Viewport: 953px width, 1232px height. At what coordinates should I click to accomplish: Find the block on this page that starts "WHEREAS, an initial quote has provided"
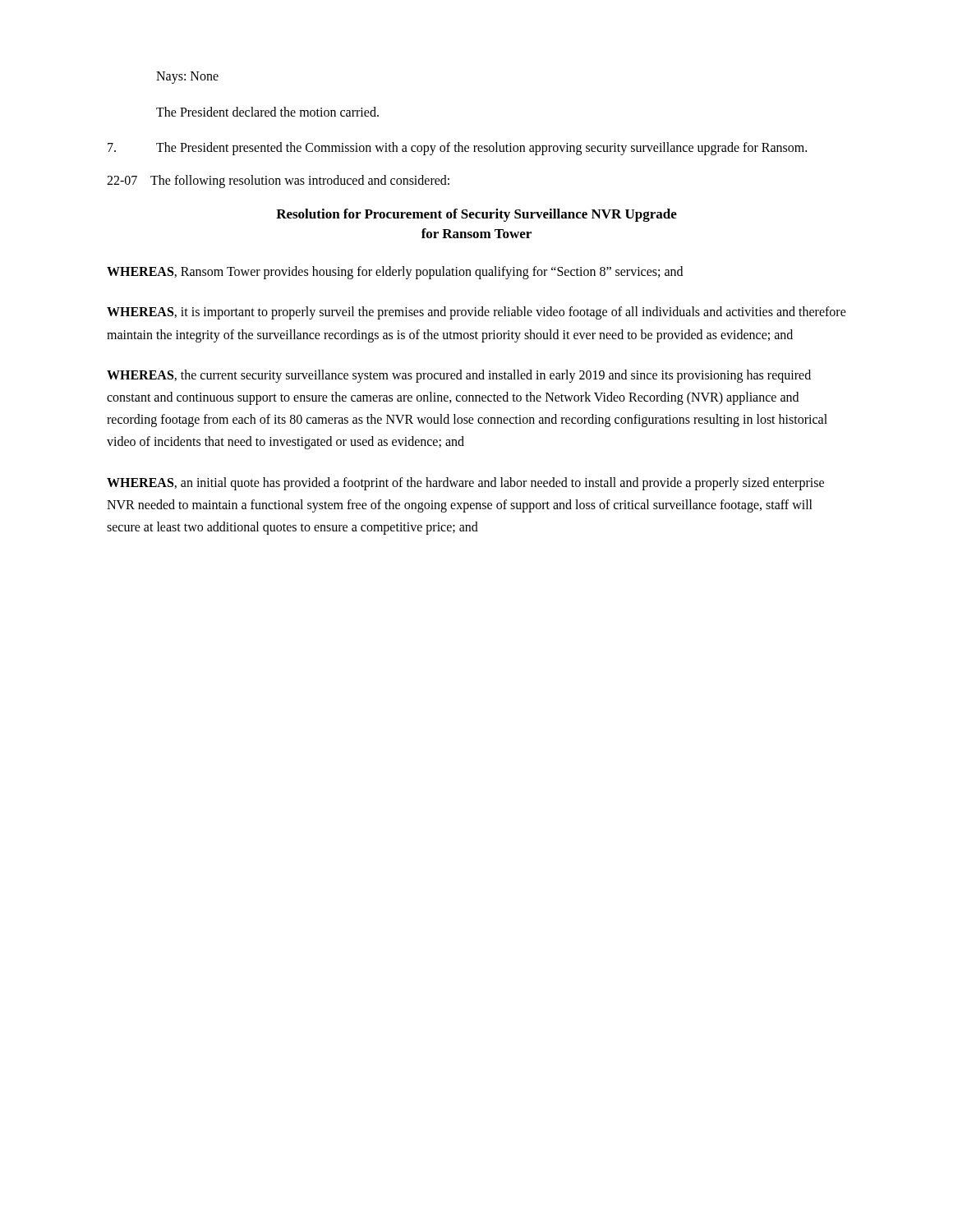(466, 504)
